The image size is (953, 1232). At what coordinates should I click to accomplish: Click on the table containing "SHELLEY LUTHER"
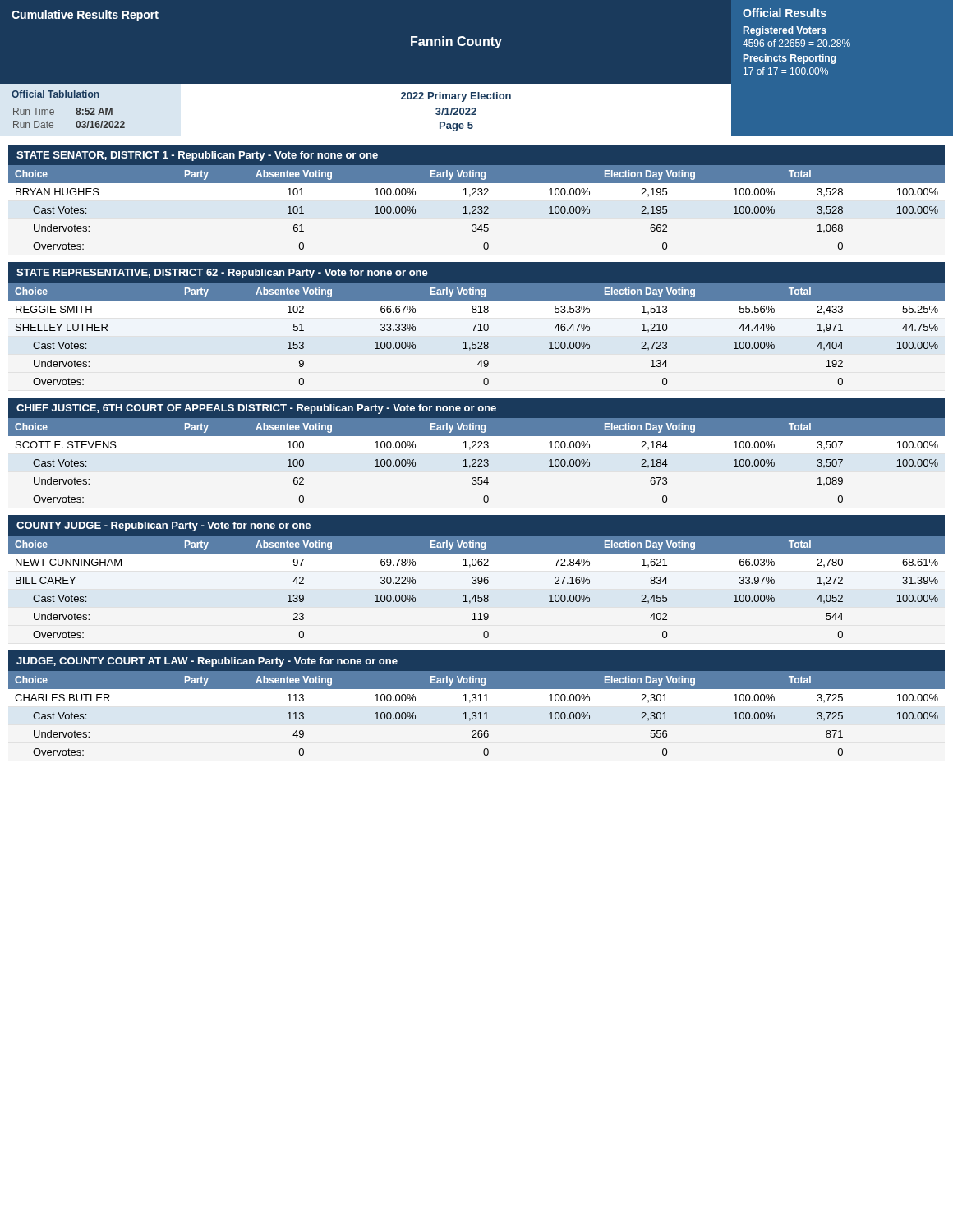click(476, 337)
